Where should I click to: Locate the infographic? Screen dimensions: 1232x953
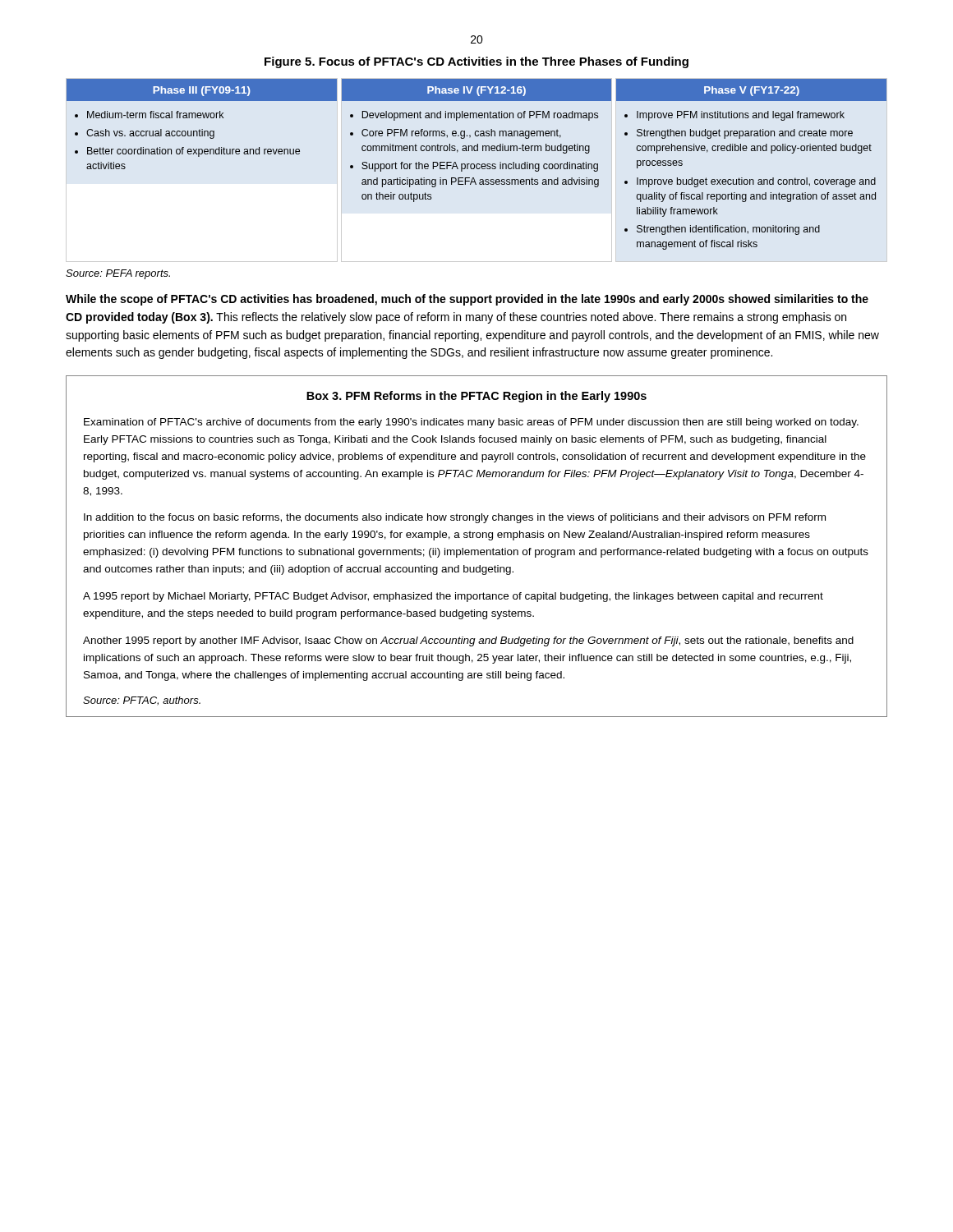point(476,170)
